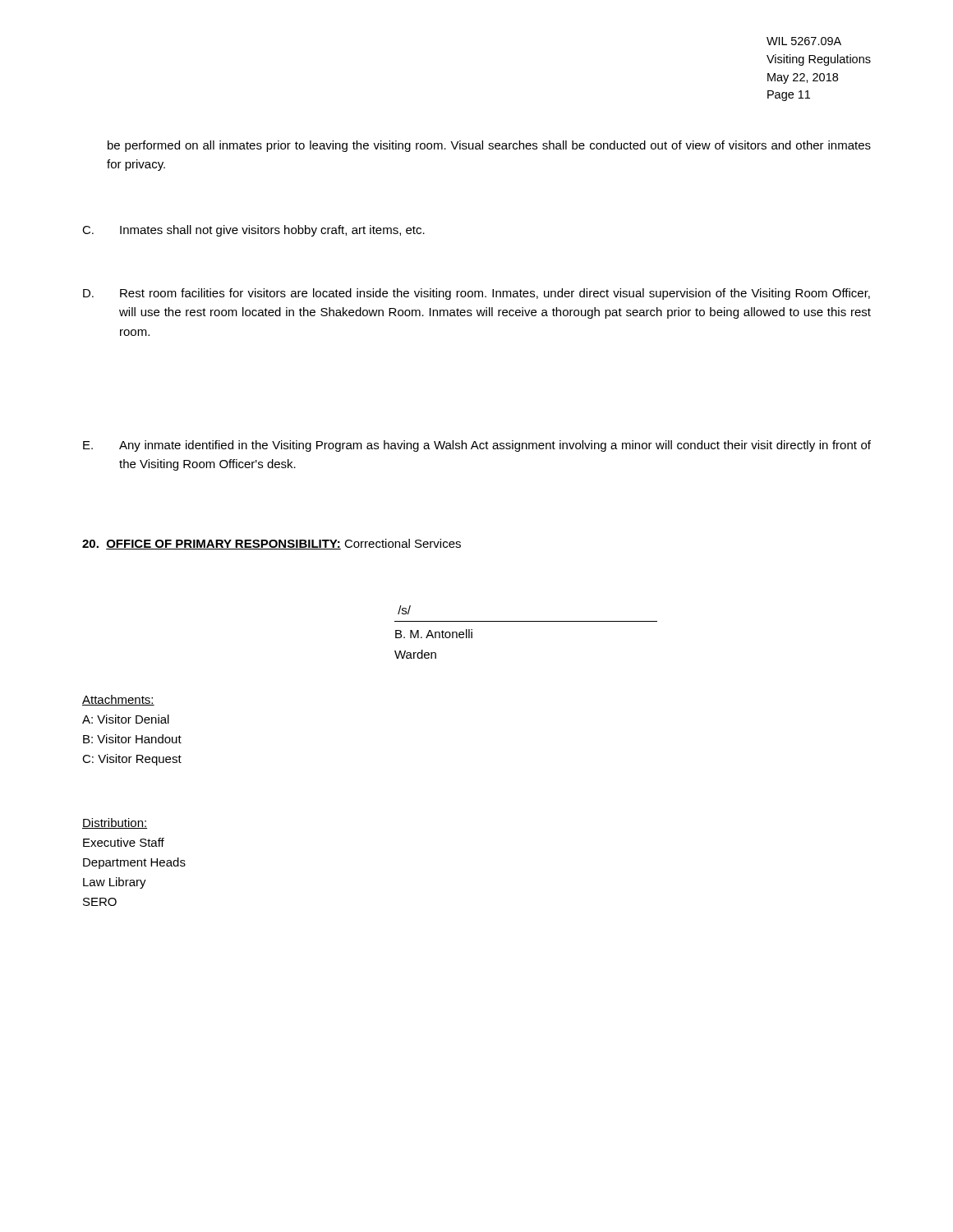Find the text starting "Attachments: A: Visitor Denial B:"
This screenshot has height=1232, width=953.
click(x=132, y=729)
